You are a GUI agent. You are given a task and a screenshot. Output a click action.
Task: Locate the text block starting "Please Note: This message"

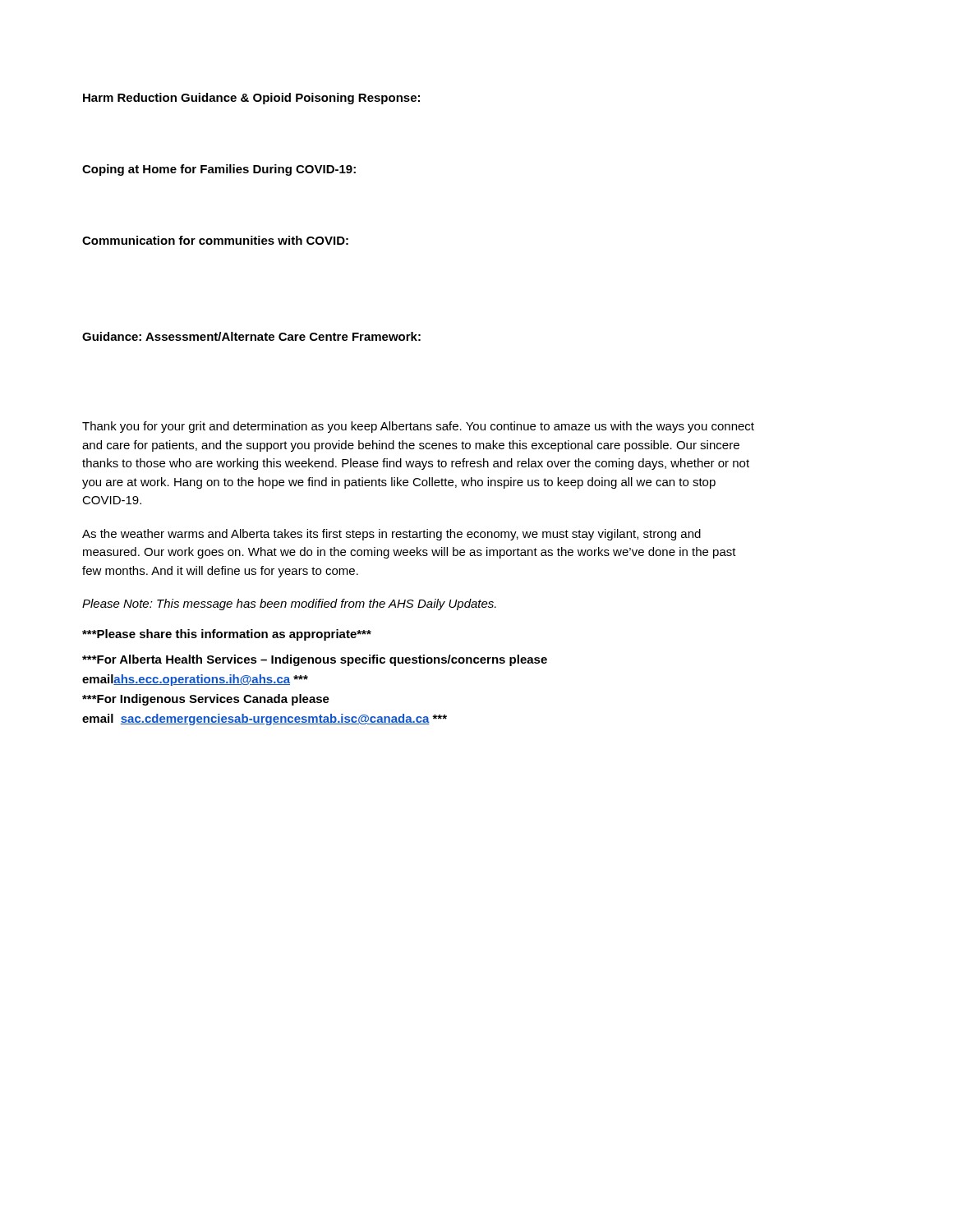click(x=419, y=604)
